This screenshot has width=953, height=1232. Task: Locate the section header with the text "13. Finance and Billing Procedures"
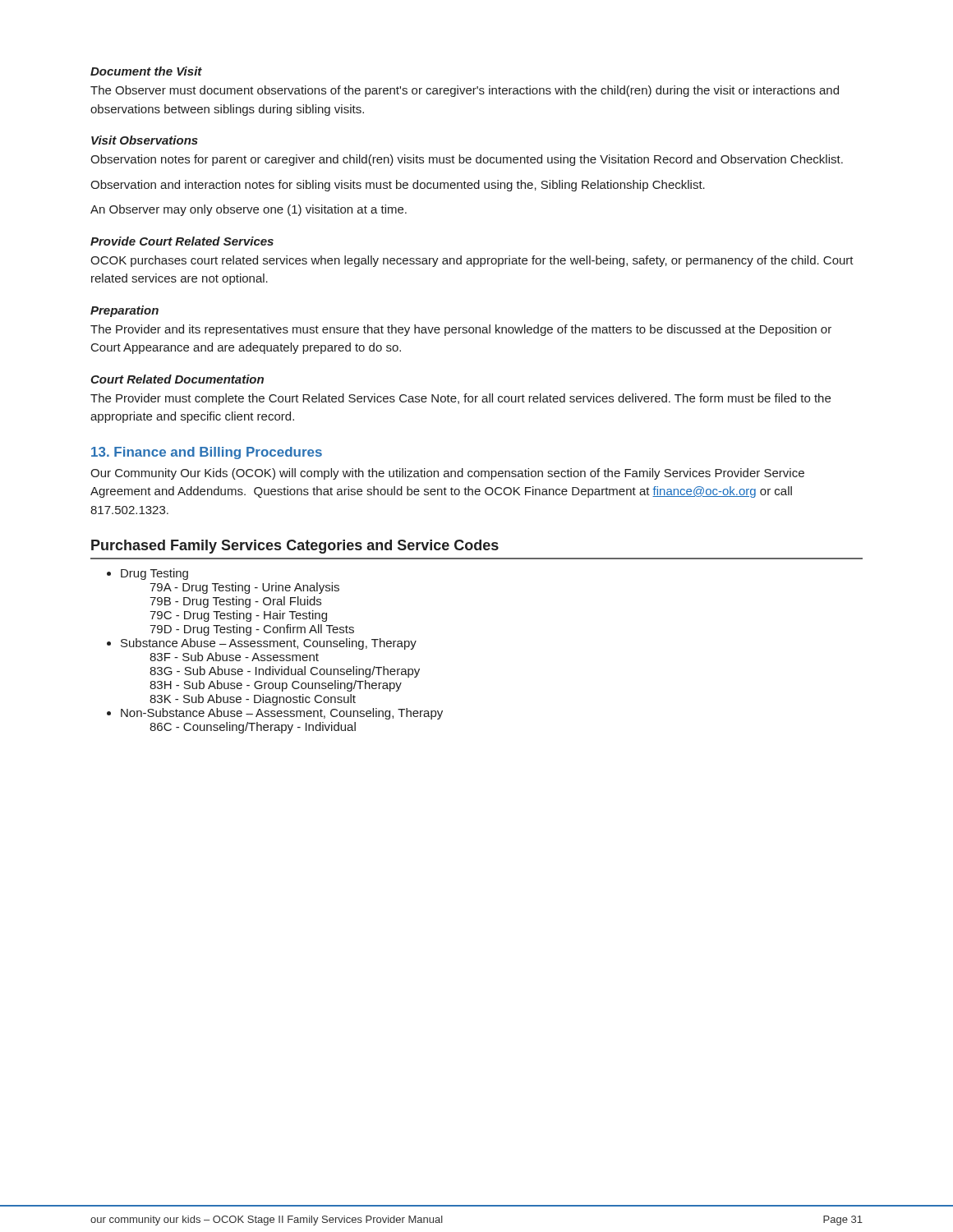(x=207, y=453)
